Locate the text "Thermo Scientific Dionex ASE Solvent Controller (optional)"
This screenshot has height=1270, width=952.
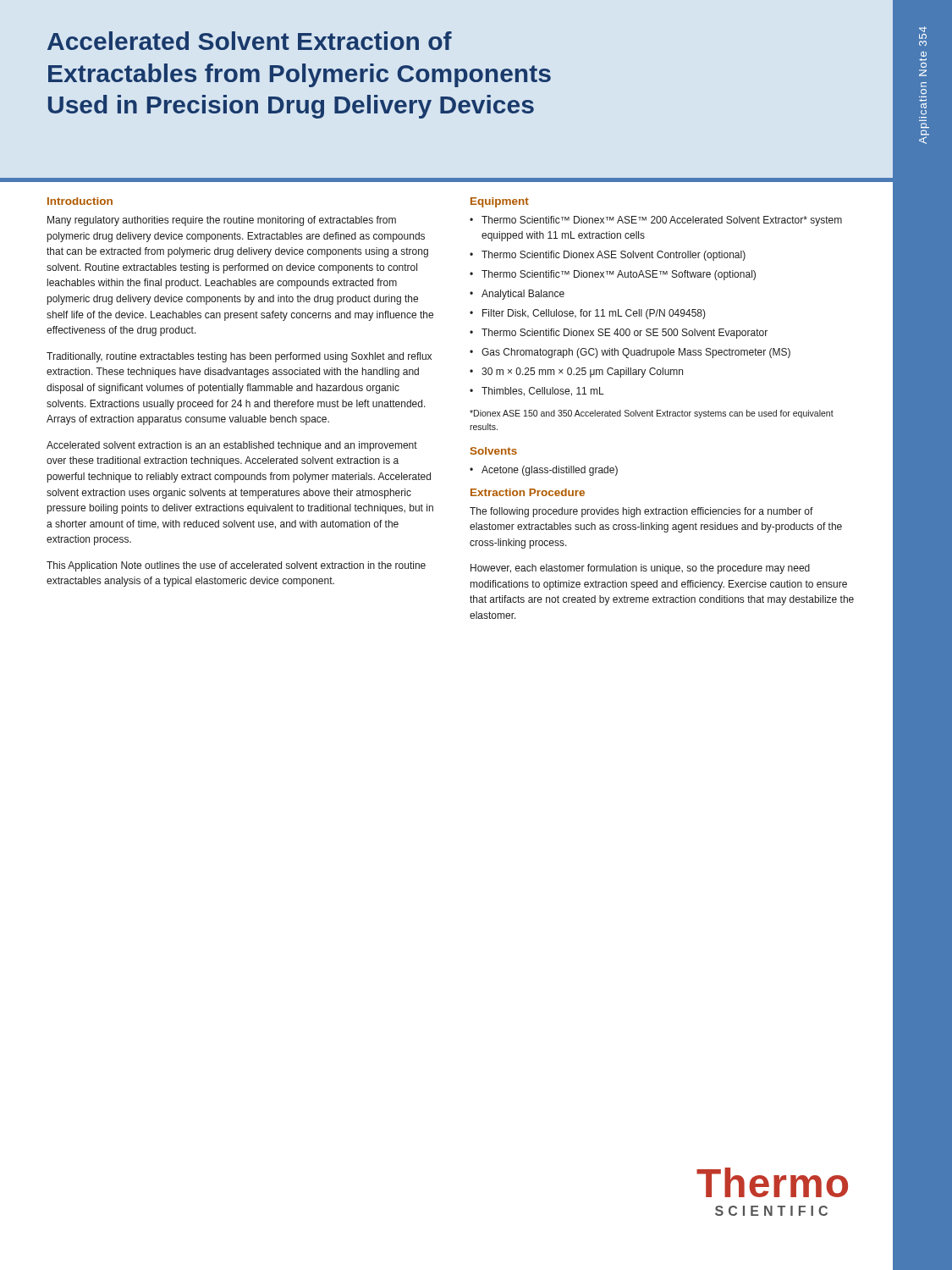614,255
